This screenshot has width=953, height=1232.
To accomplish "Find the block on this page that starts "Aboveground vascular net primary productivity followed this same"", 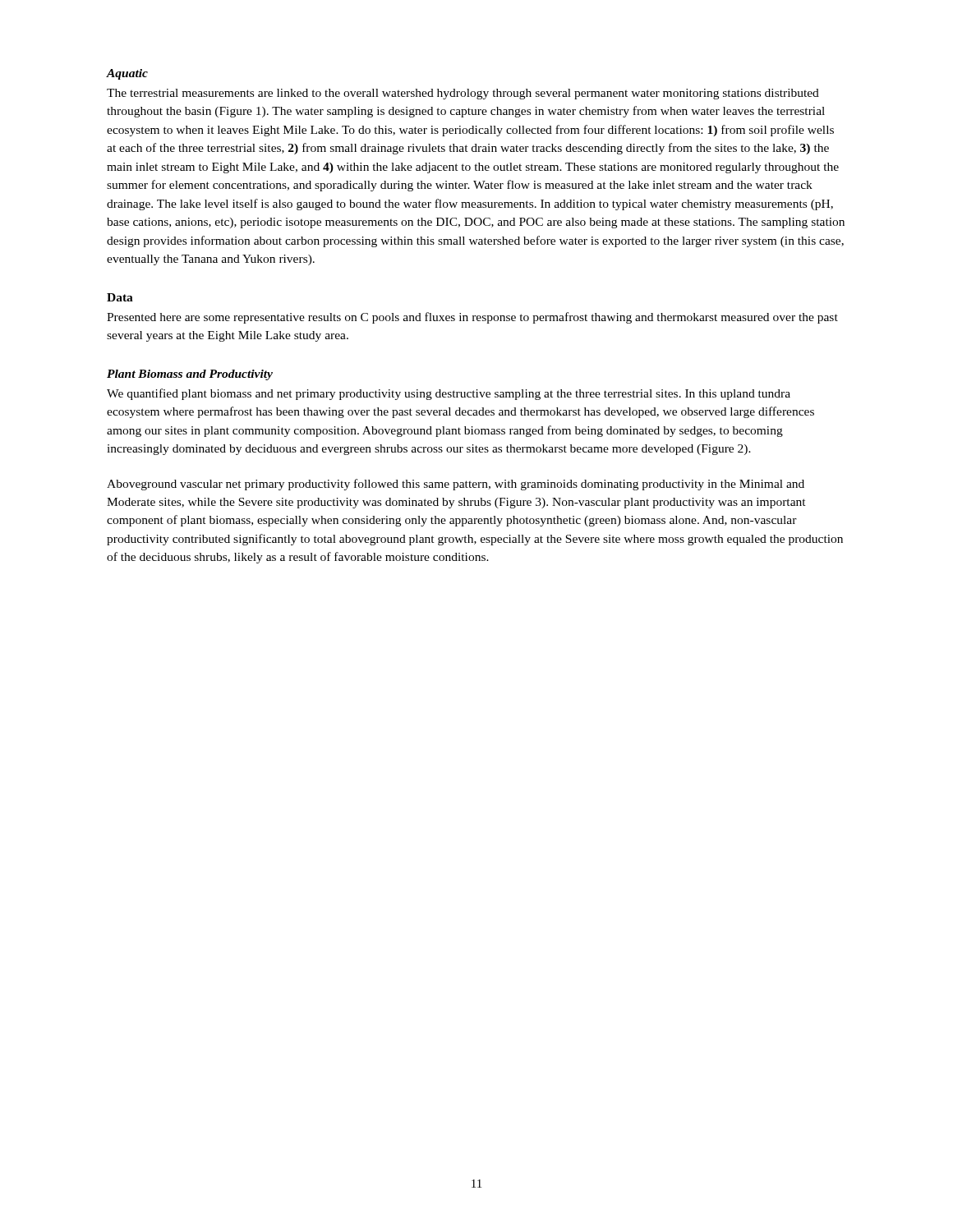I will [x=475, y=520].
